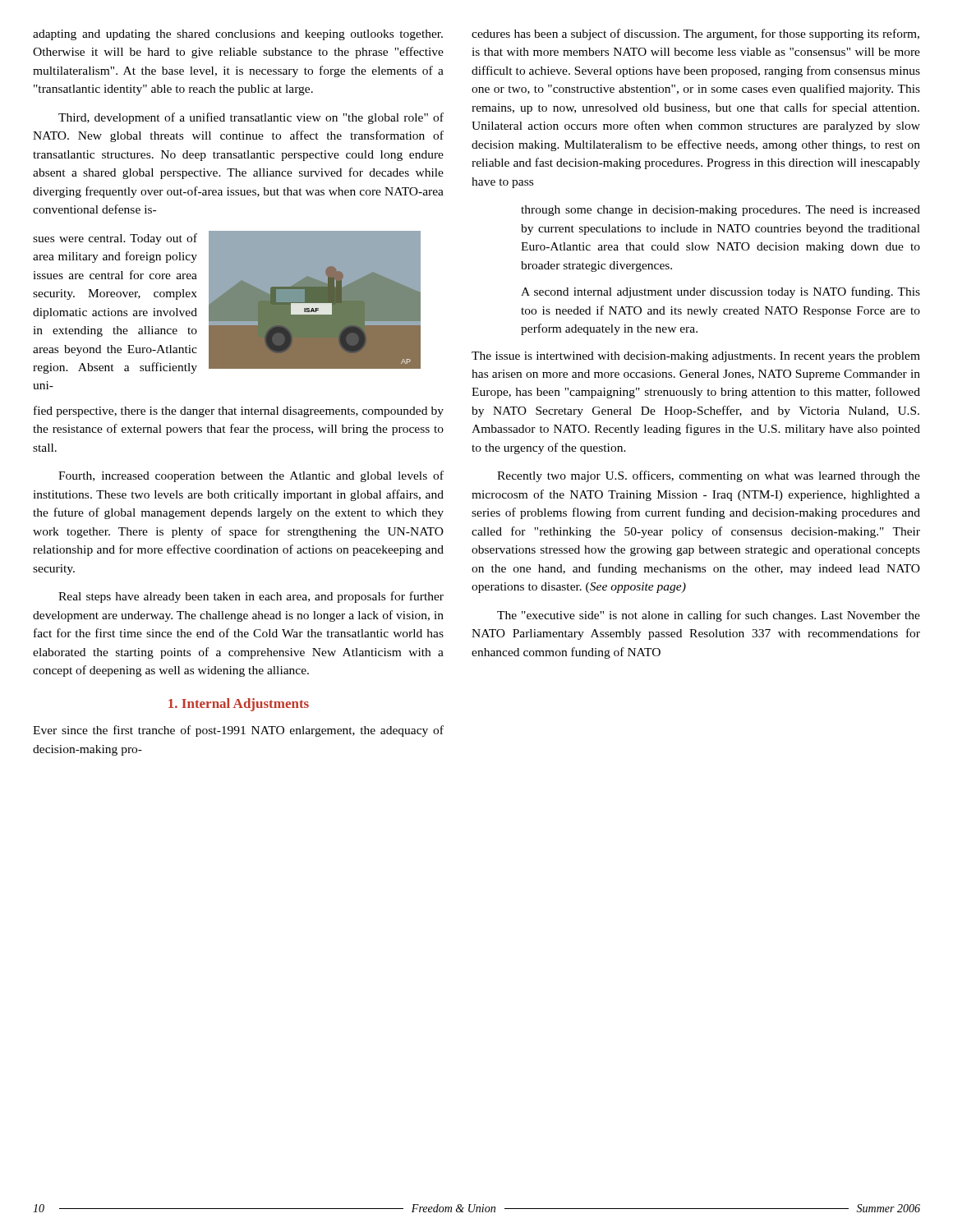Click the passage that begins "through some change"
Screen dimensions: 1232x953
(721, 237)
